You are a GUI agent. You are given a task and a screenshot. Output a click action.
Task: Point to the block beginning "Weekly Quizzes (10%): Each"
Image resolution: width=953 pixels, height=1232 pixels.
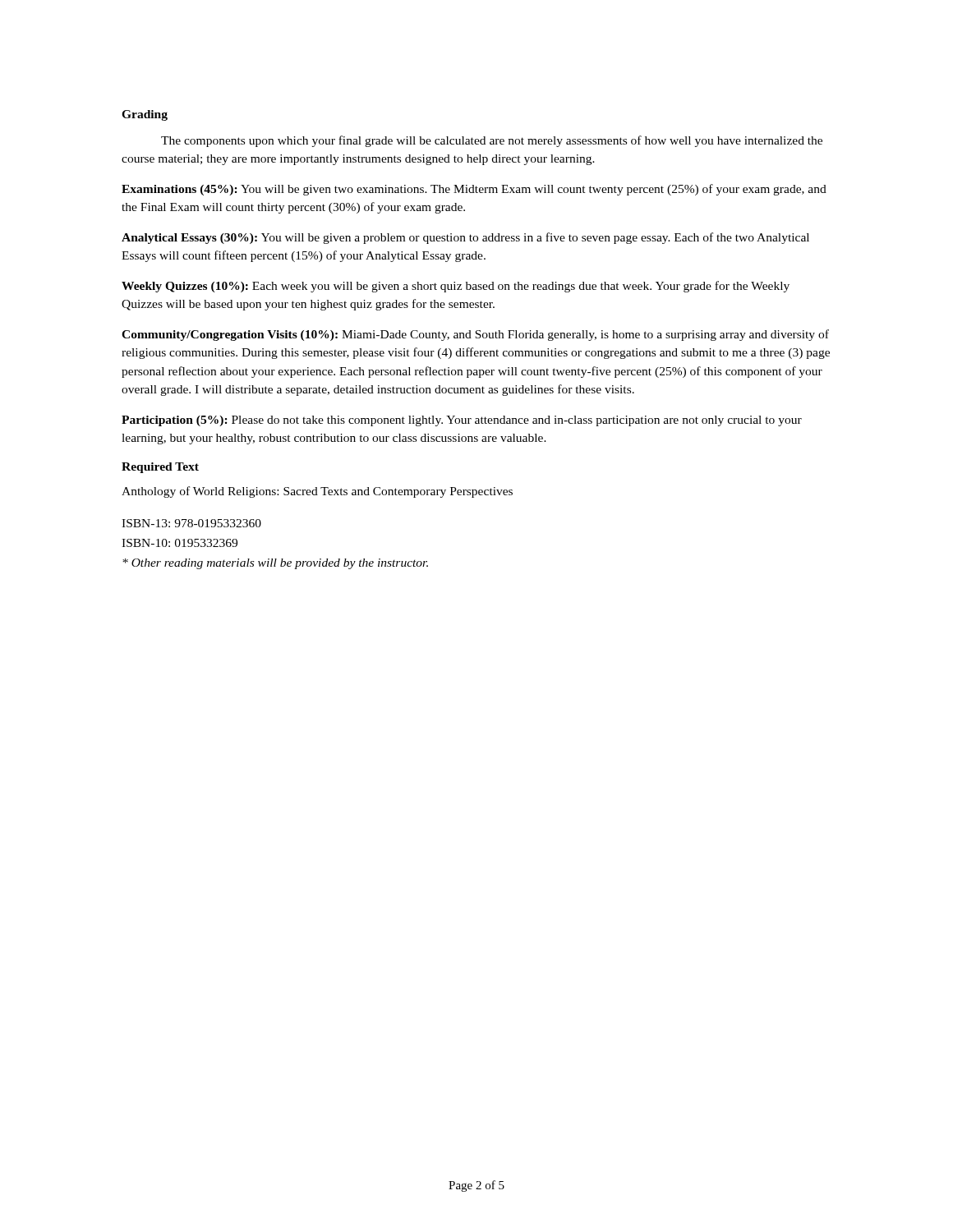(456, 295)
